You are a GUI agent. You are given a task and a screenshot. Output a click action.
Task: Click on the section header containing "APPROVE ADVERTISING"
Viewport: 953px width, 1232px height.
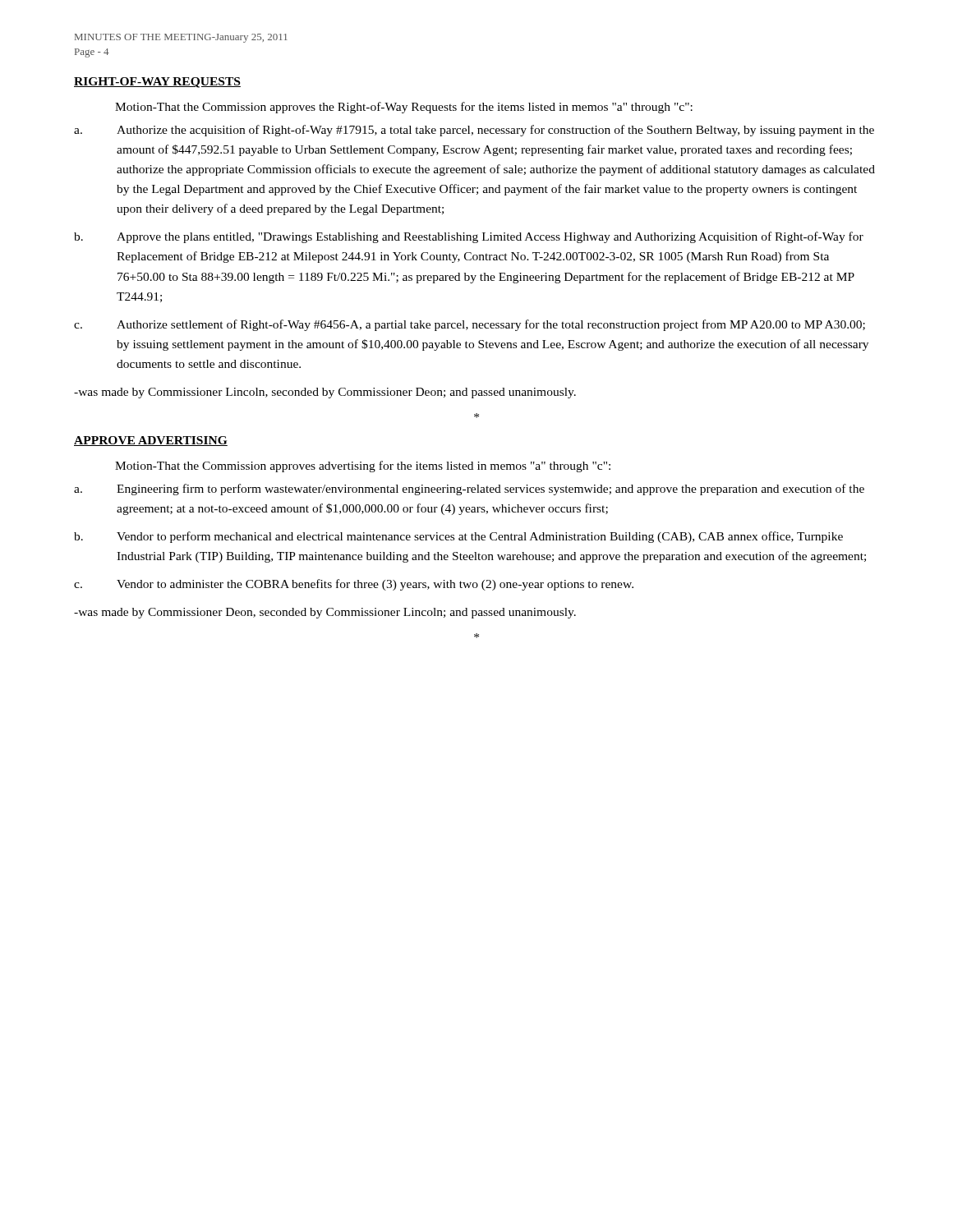[x=151, y=440]
